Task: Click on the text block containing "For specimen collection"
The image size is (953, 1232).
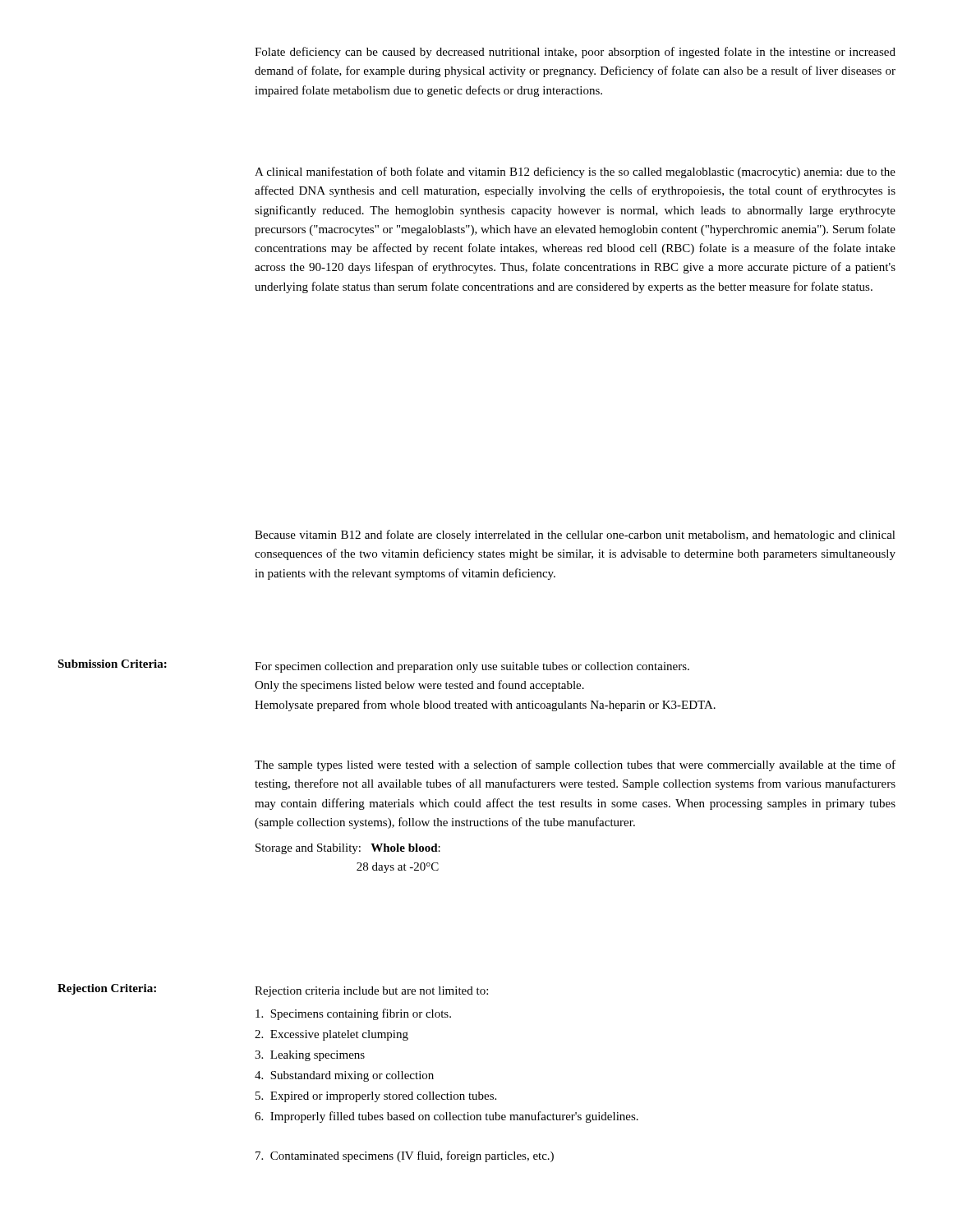Action: point(575,686)
